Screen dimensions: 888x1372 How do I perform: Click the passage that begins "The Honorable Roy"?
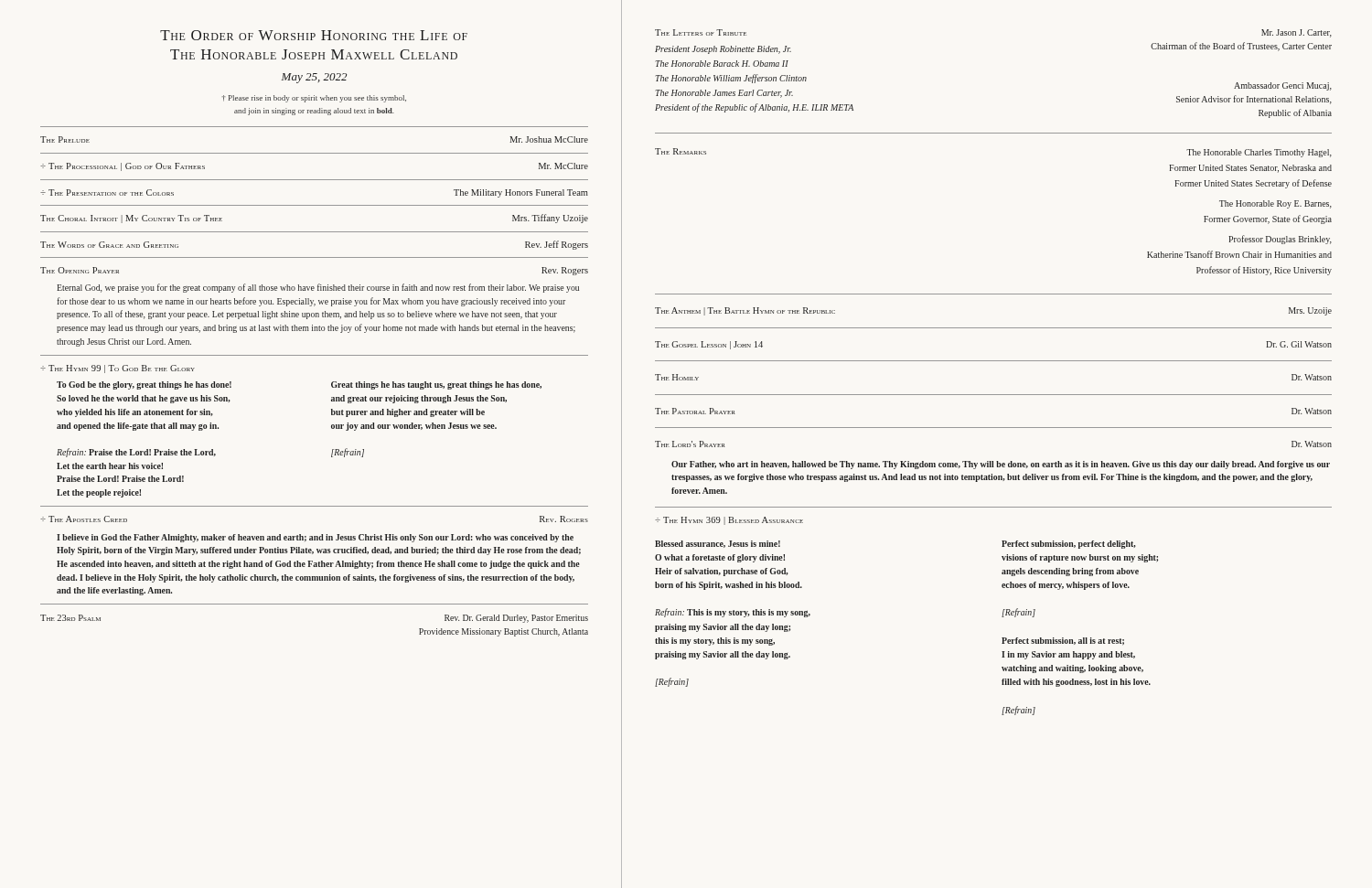pos(1268,211)
